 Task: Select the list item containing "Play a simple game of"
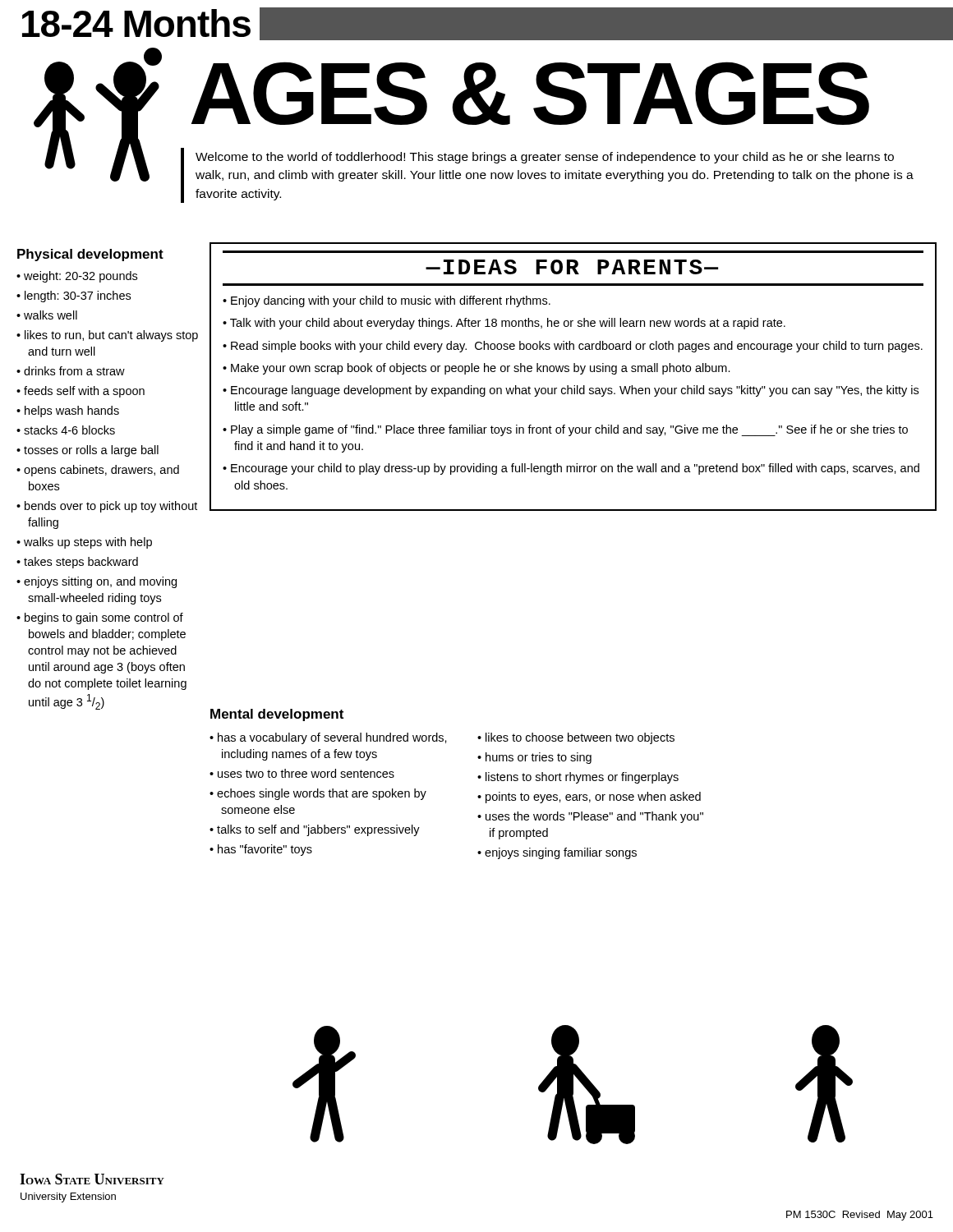tap(569, 438)
